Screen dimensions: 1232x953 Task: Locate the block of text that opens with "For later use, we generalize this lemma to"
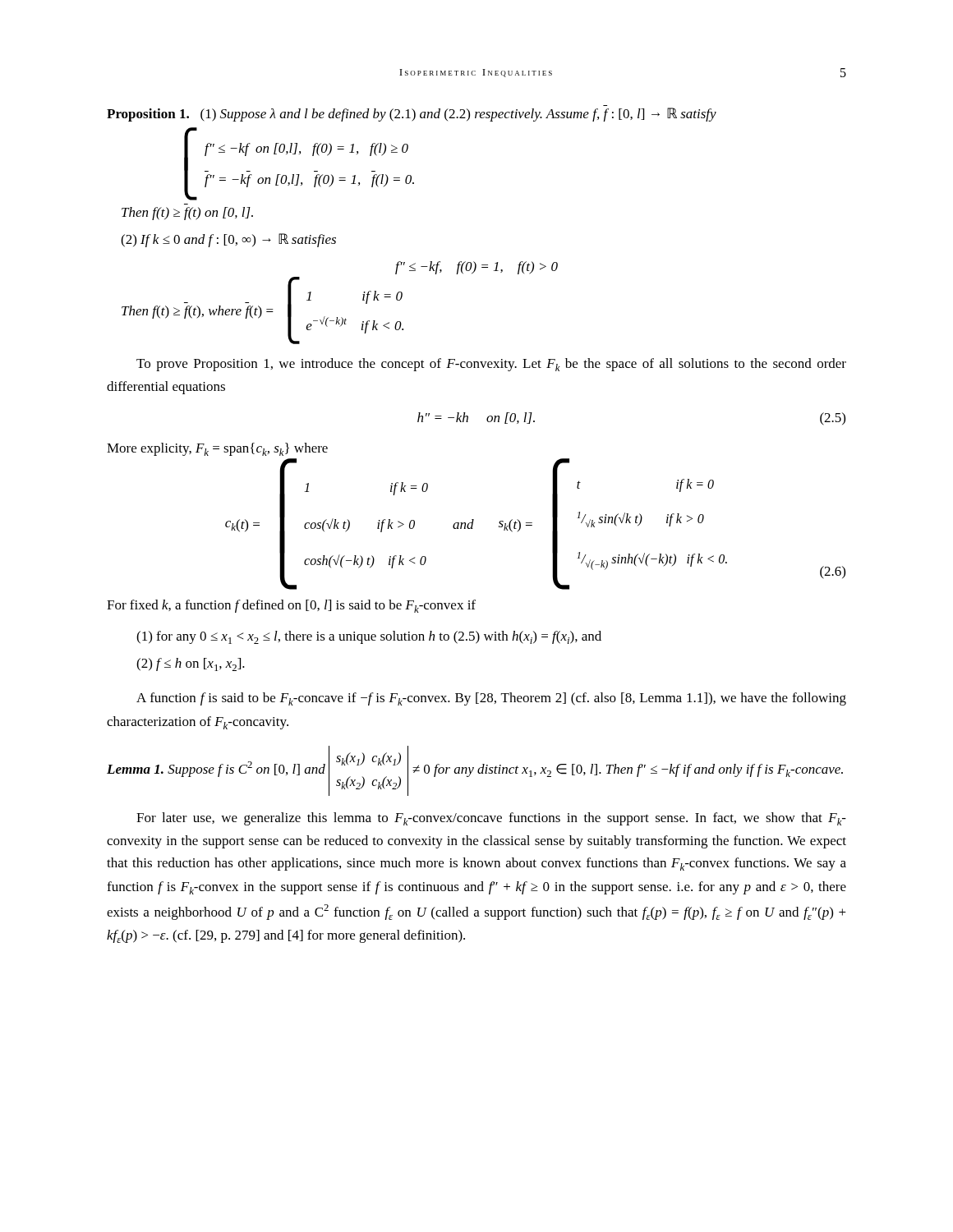tap(476, 878)
